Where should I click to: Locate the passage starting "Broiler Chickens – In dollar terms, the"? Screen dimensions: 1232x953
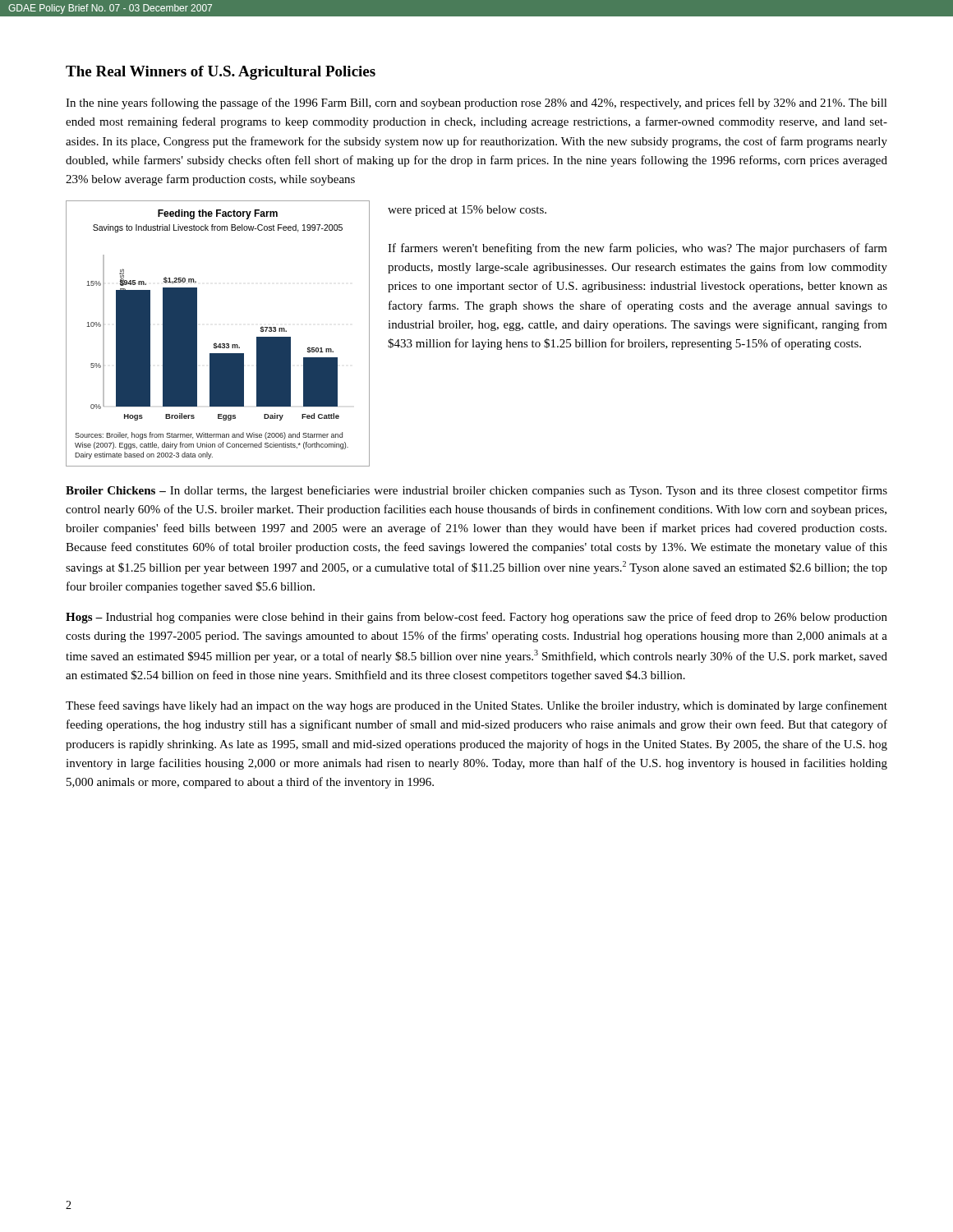pyautogui.click(x=476, y=538)
